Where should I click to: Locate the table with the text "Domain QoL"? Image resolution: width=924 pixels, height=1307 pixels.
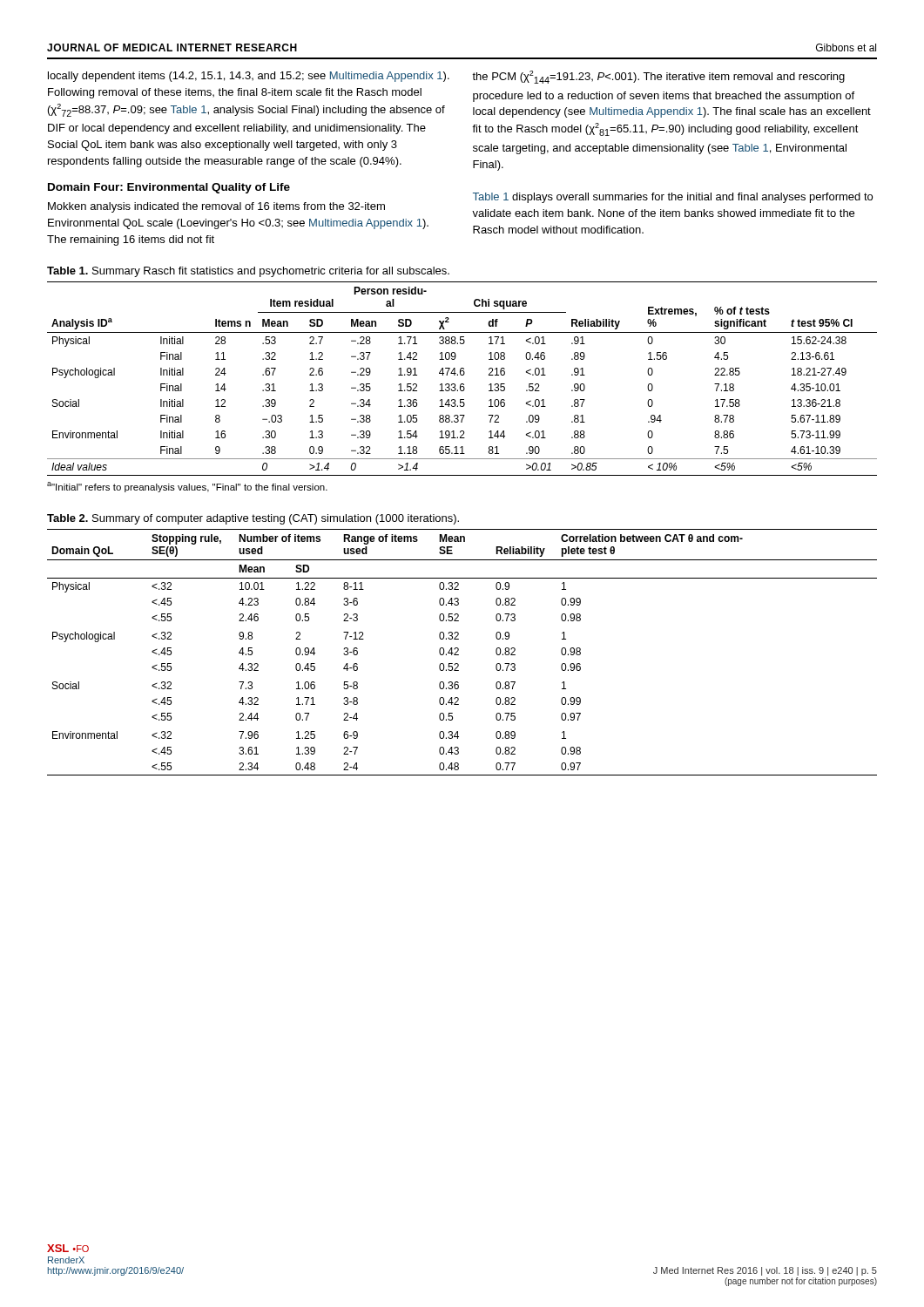(x=462, y=652)
